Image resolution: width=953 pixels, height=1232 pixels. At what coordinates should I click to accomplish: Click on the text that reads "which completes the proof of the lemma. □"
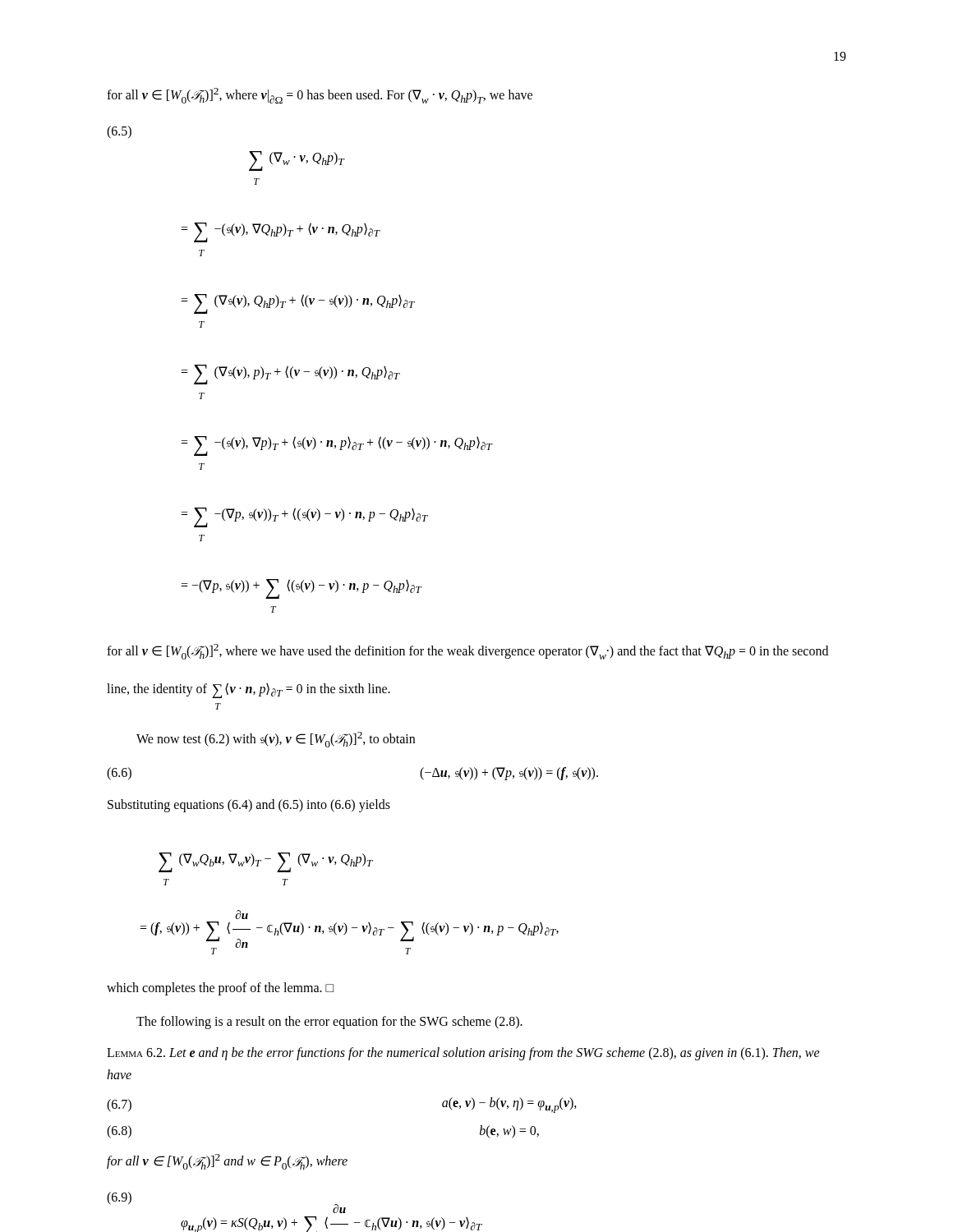(220, 988)
